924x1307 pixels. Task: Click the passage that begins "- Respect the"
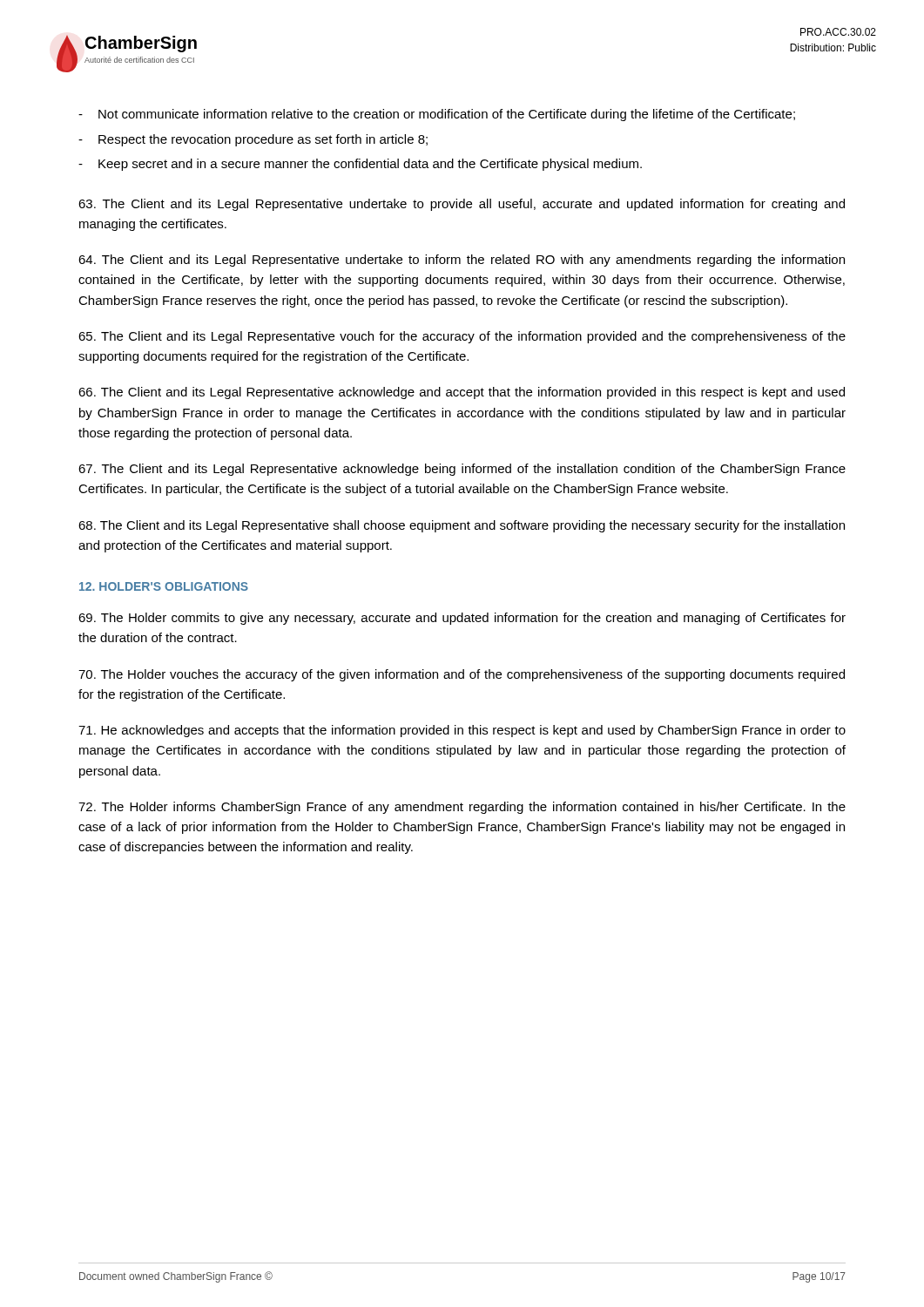click(x=253, y=140)
